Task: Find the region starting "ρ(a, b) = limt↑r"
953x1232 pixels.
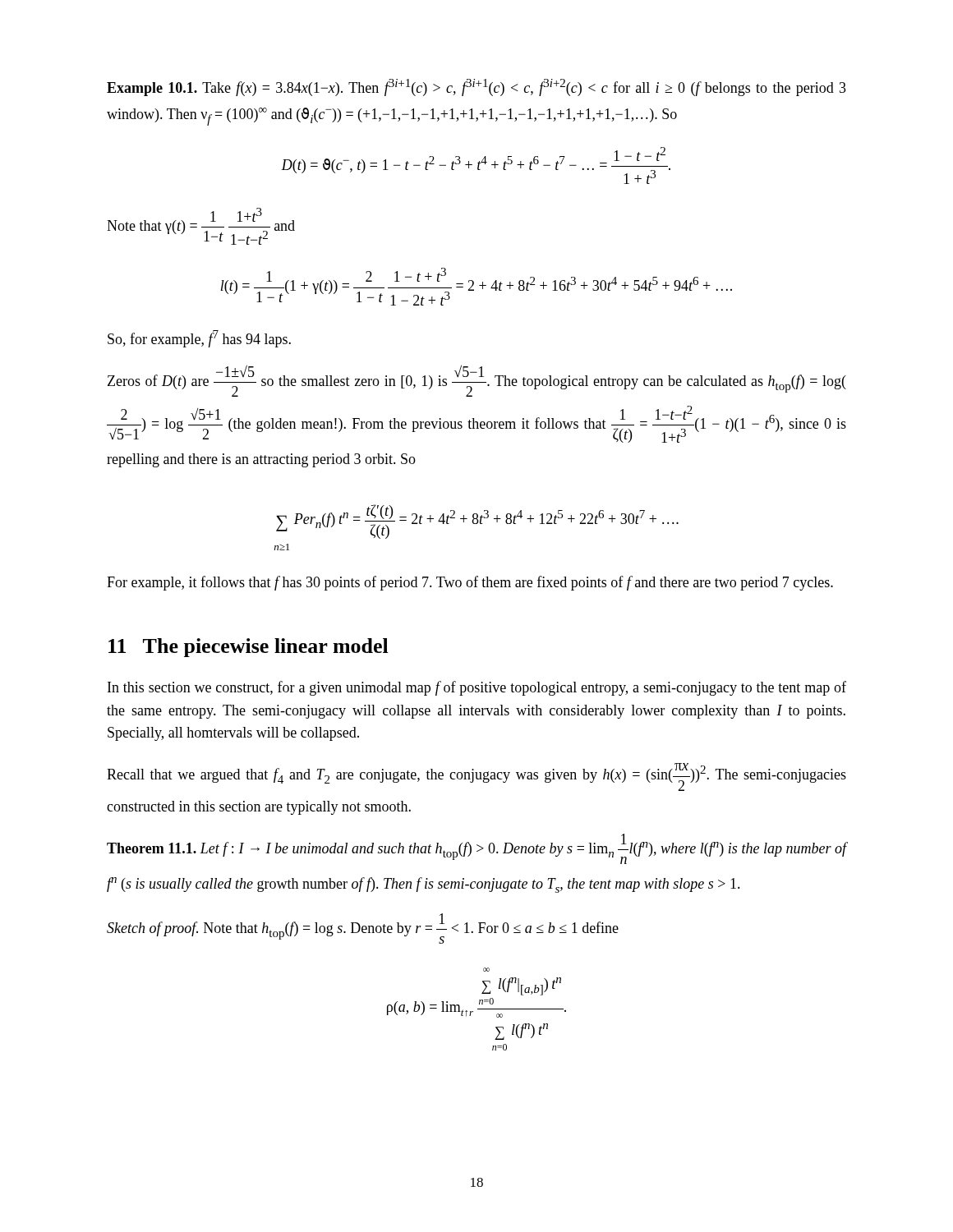Action: click(476, 1009)
